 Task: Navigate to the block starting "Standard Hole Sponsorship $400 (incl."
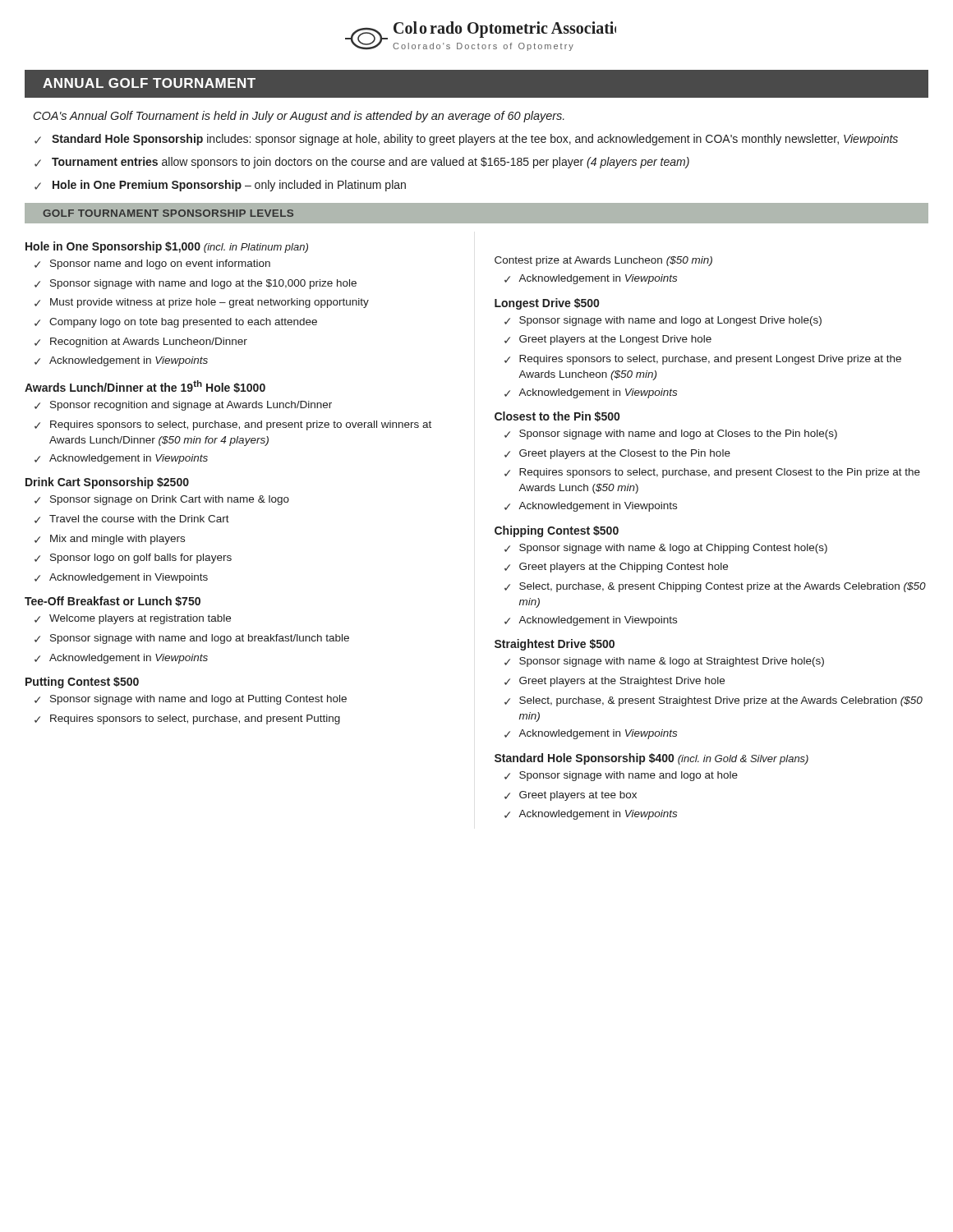(x=711, y=788)
